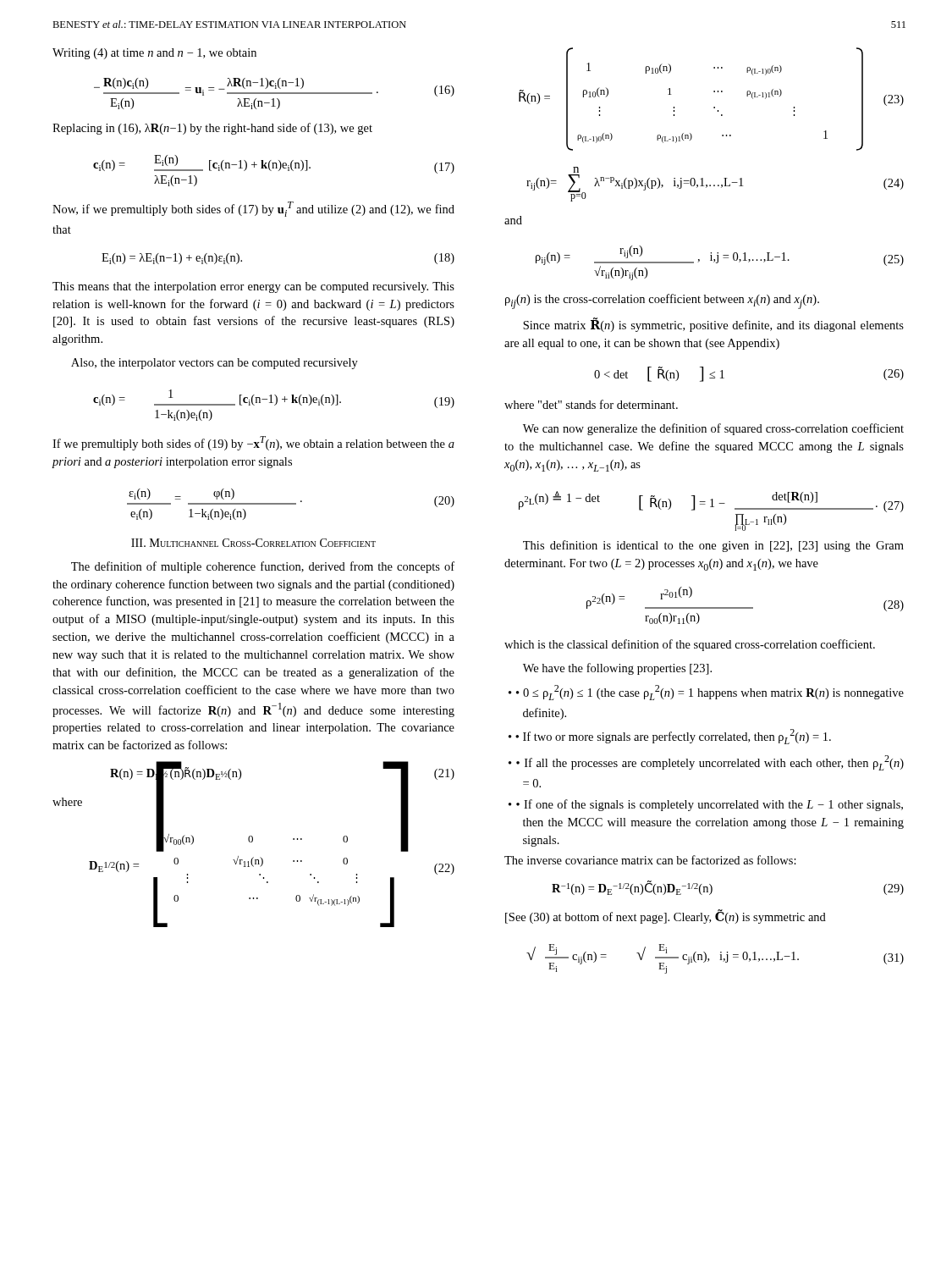Select the element starting "This definition is identical to the one given"
The height and width of the screenshot is (1270, 952).
[704, 556]
